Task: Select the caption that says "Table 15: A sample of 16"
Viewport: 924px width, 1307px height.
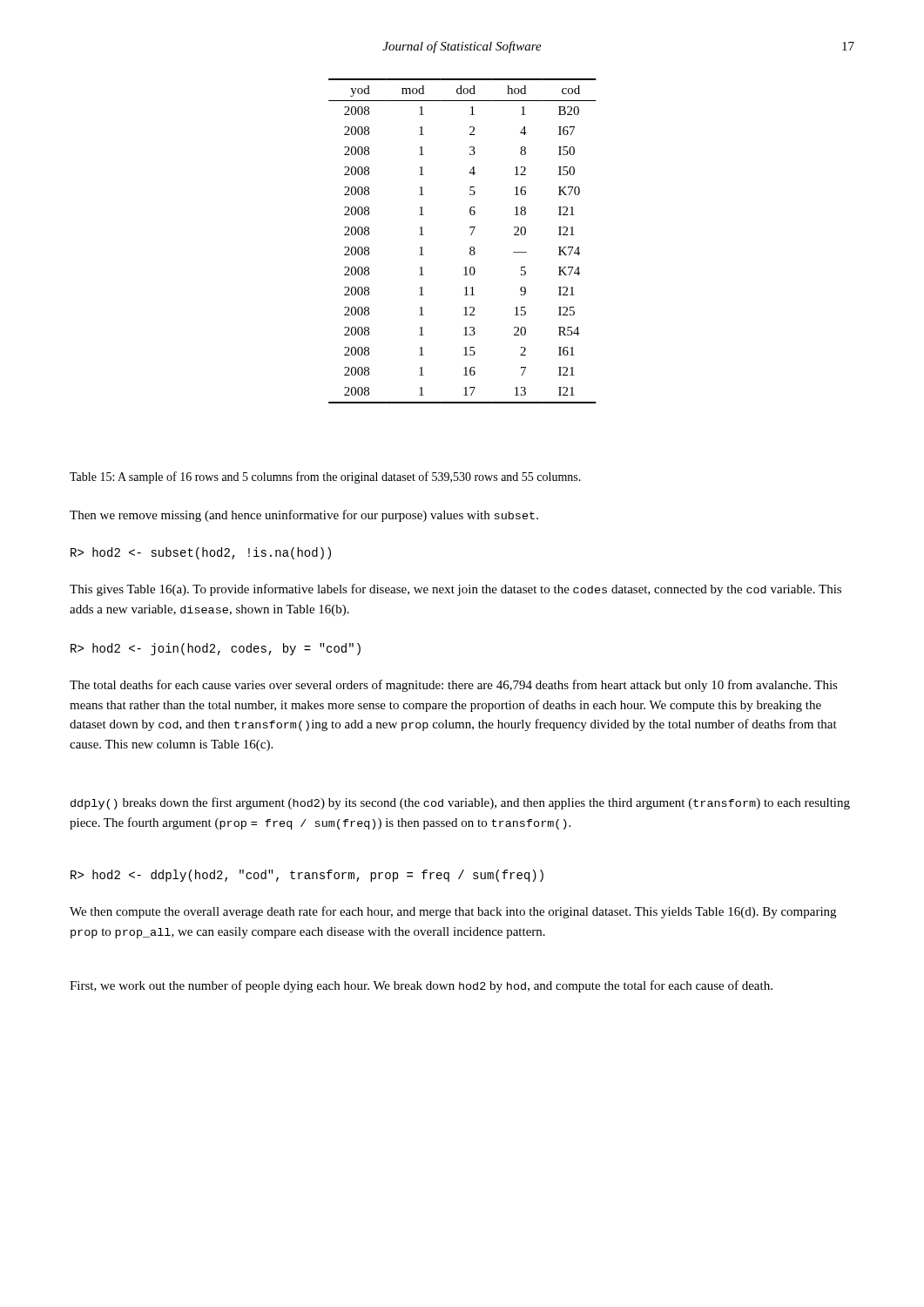Action: 325,477
